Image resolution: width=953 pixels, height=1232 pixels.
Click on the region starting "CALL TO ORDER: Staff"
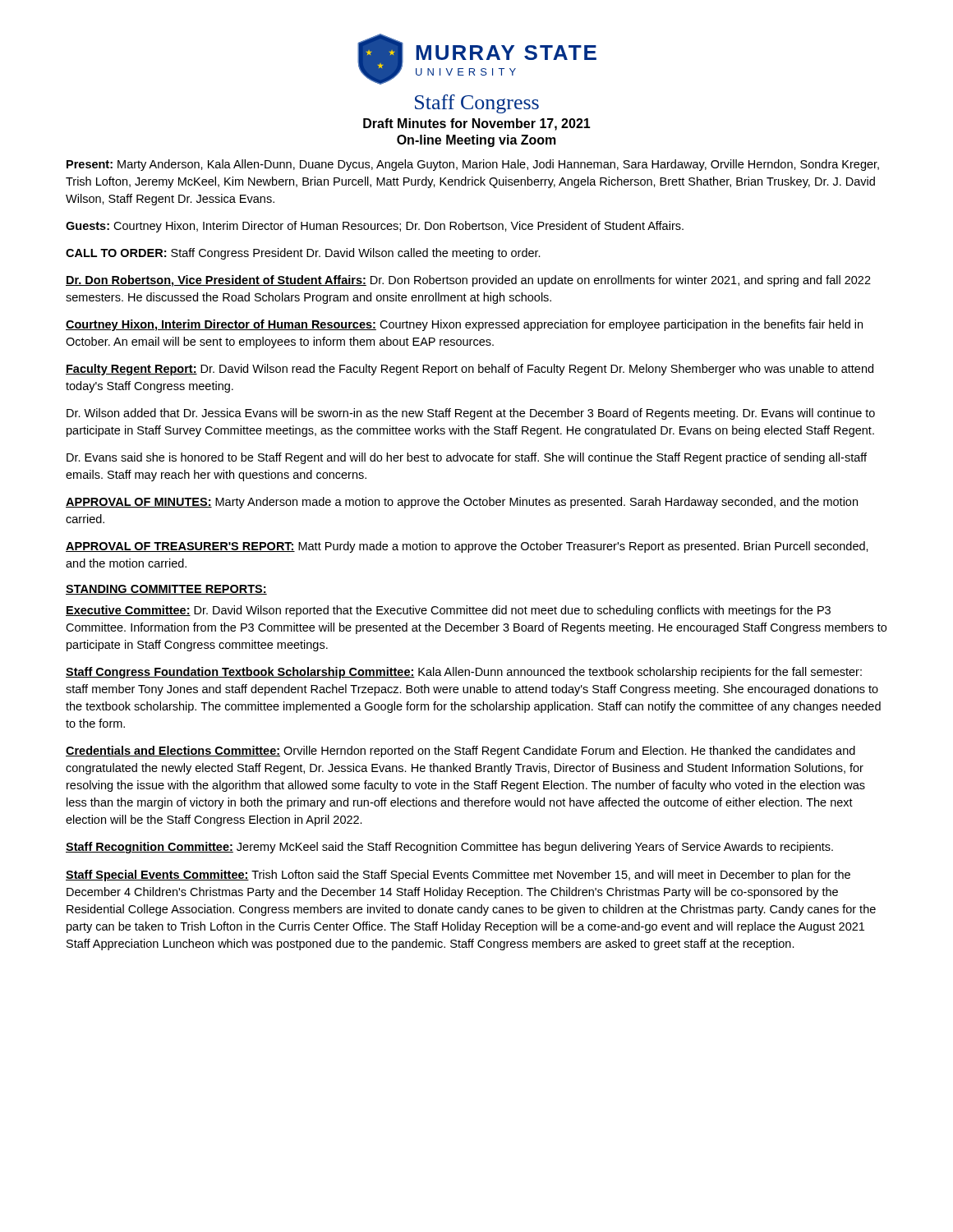click(303, 253)
